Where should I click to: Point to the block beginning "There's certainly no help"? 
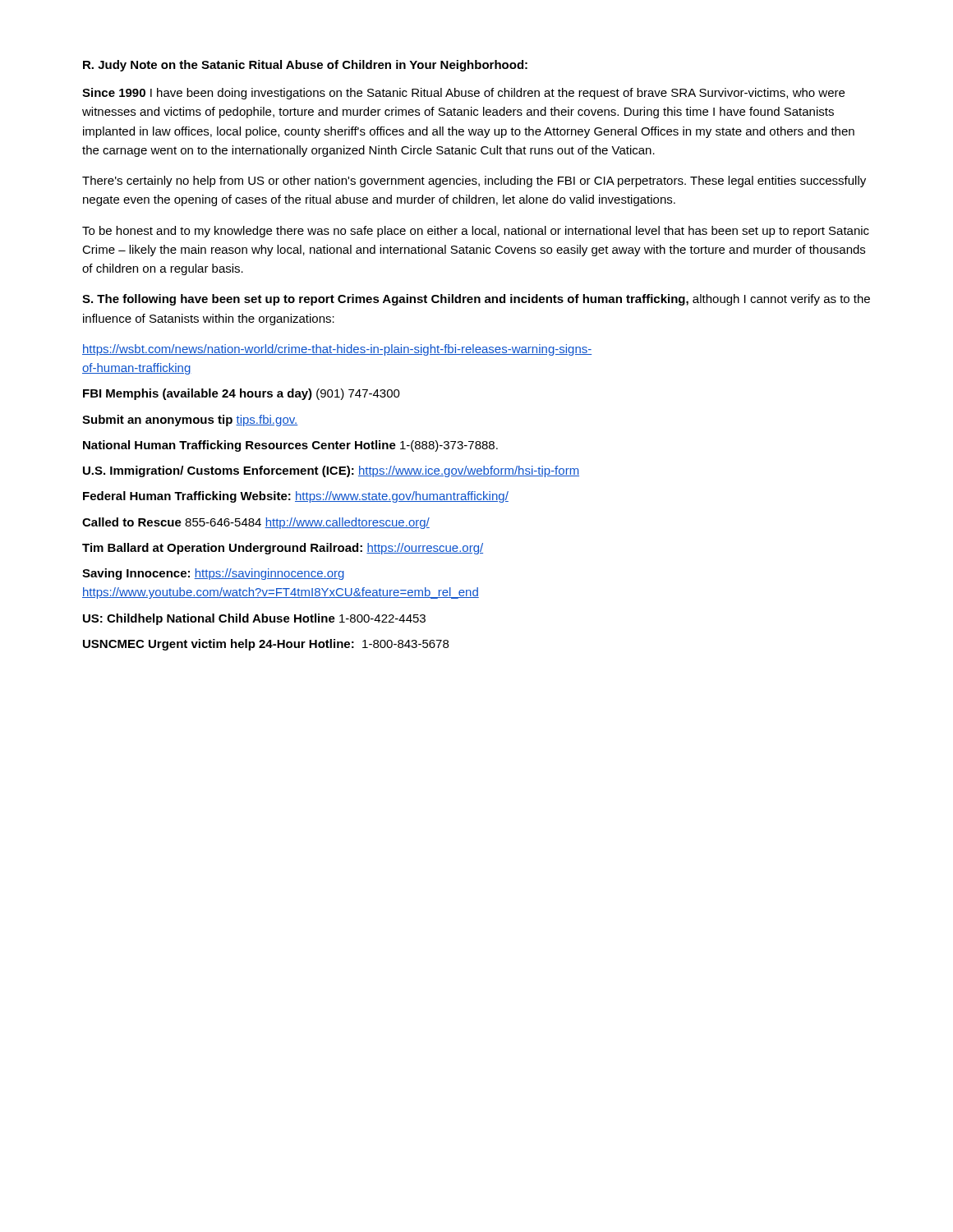point(474,190)
